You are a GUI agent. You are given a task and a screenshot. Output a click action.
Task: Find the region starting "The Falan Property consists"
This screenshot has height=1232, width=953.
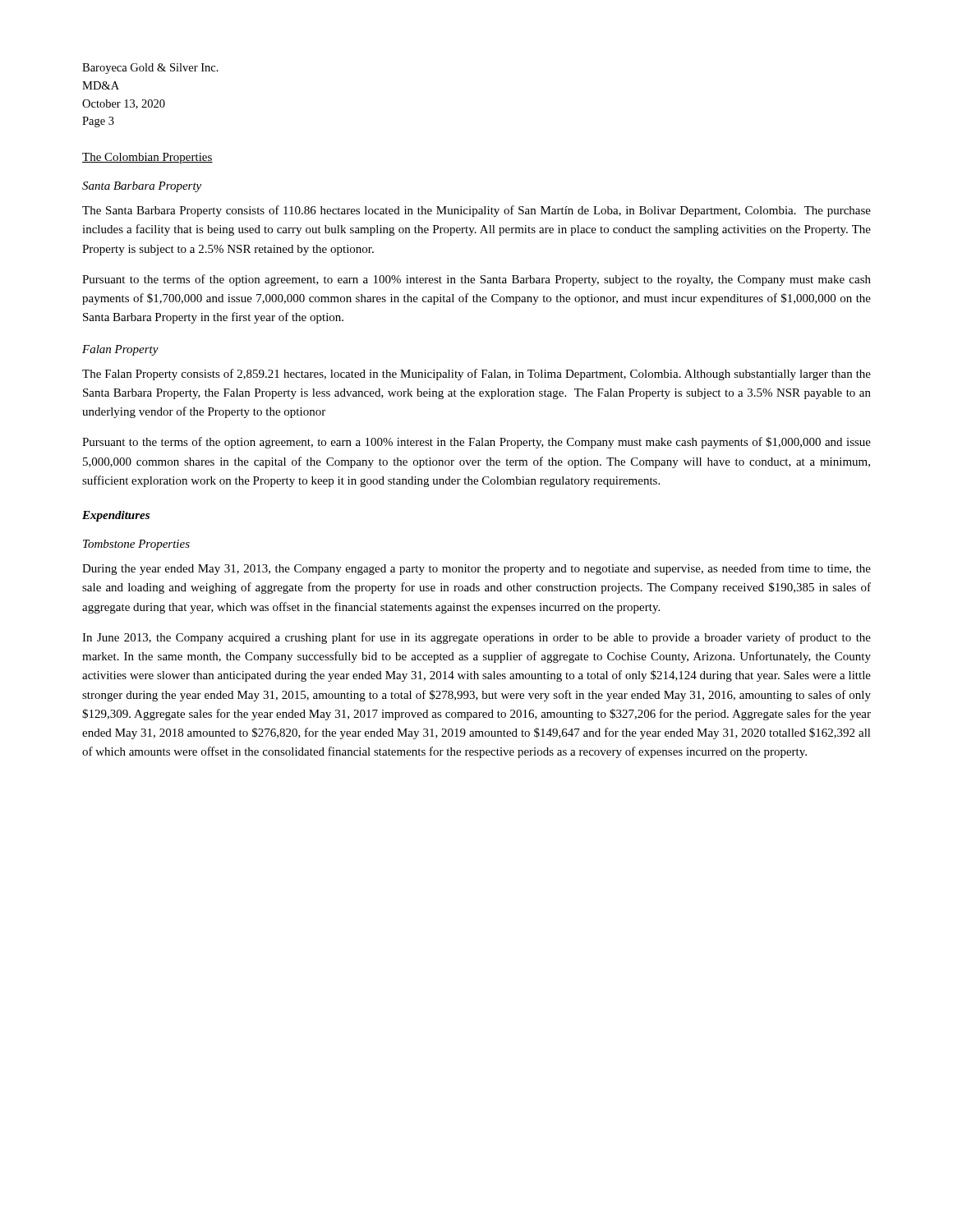click(x=476, y=392)
